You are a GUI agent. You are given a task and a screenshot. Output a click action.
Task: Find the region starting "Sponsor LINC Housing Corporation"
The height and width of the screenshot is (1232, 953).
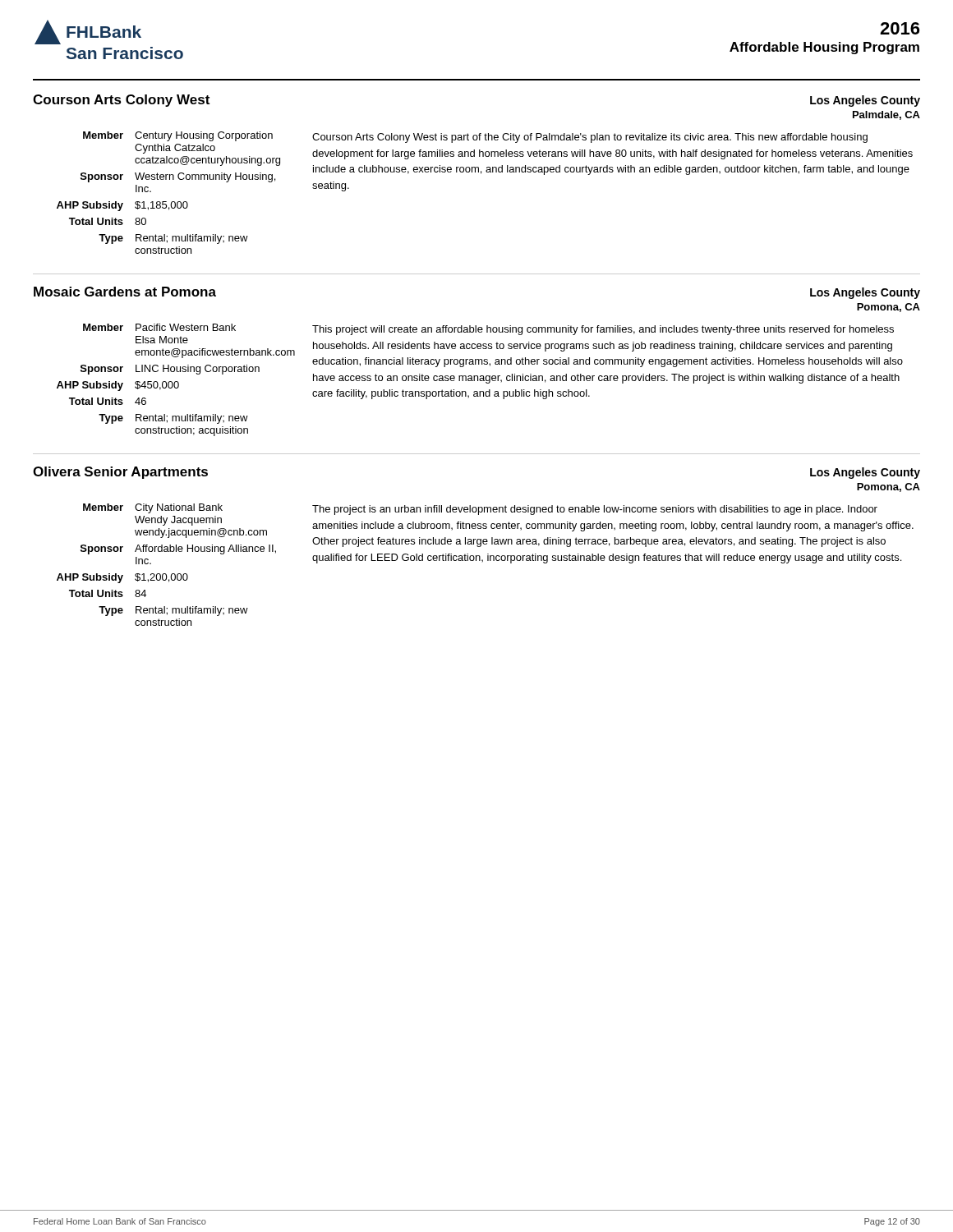(160, 368)
